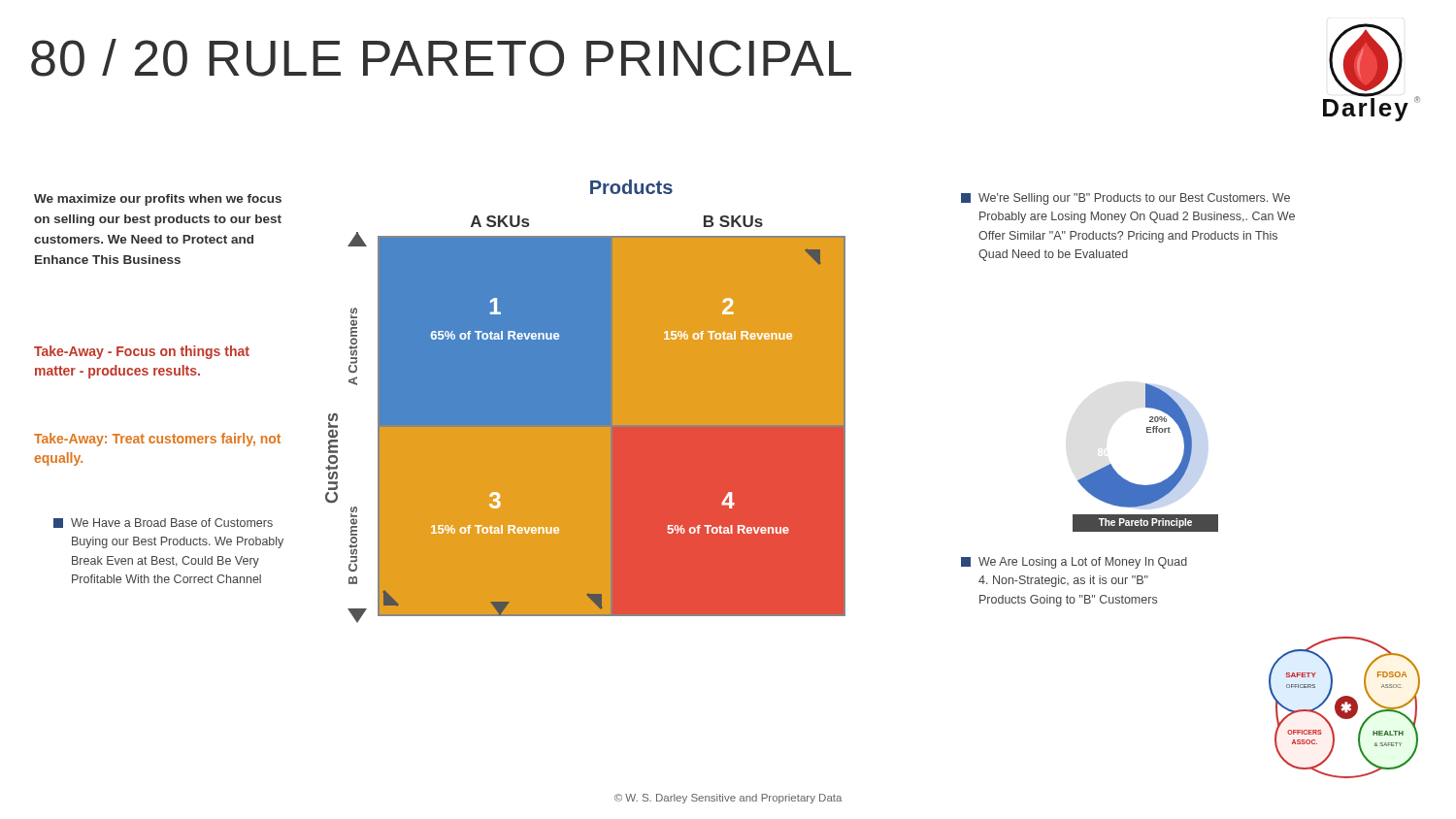Viewport: 1456px width, 819px height.
Task: Find the illustration
Action: pyautogui.click(x=1346, y=707)
